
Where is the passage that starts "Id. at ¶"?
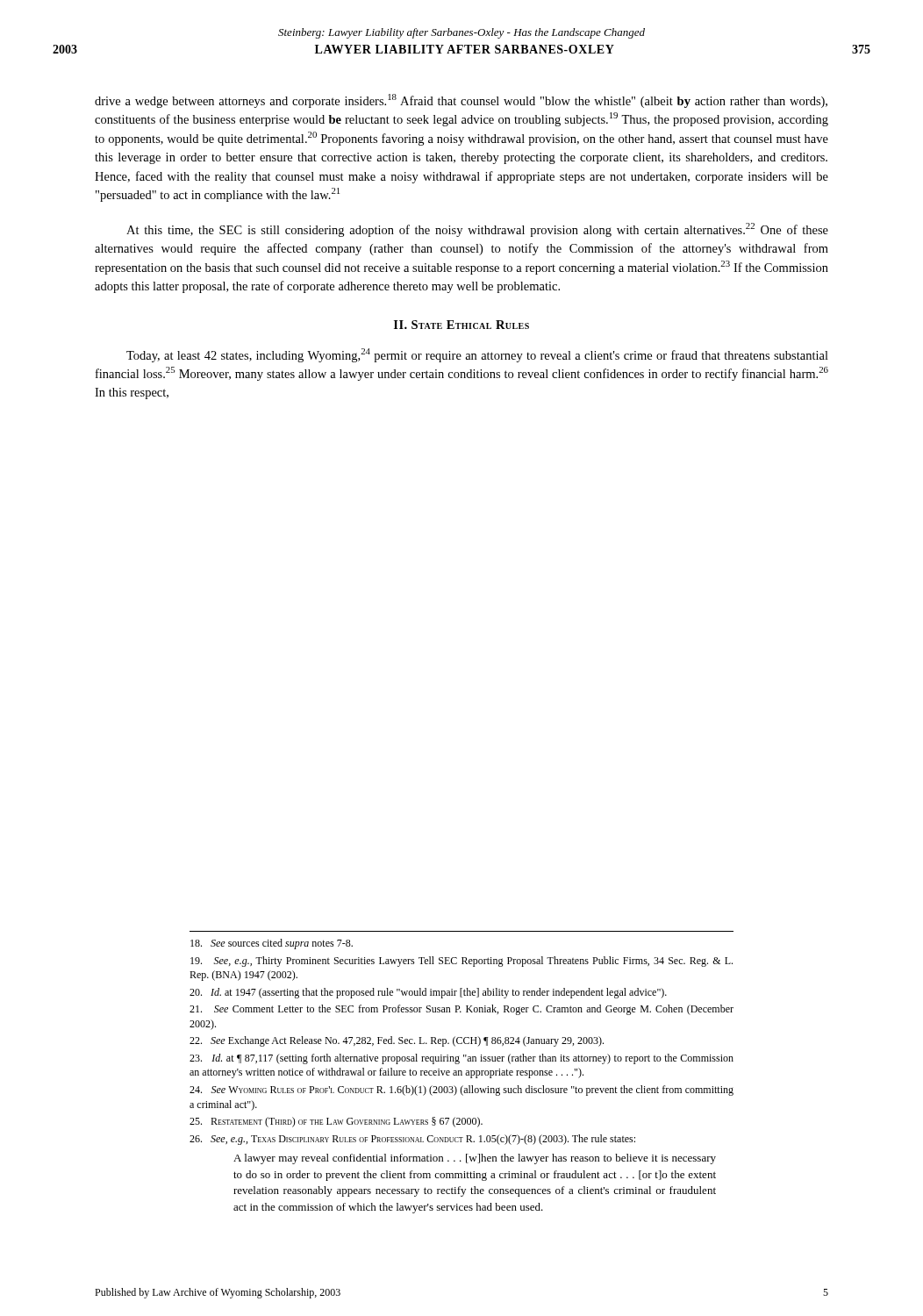462,1065
